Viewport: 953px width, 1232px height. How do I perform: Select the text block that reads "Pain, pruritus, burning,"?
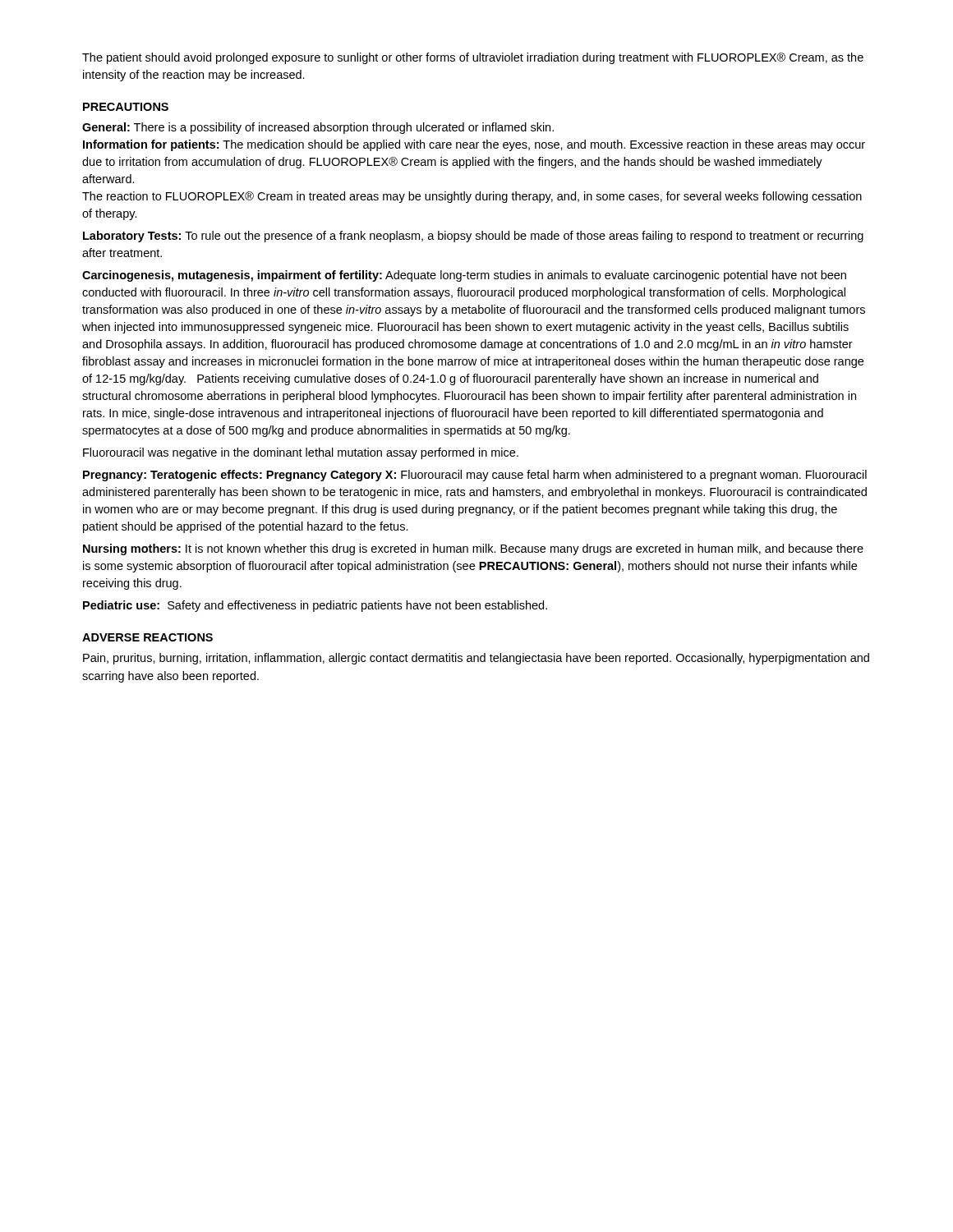pos(476,667)
